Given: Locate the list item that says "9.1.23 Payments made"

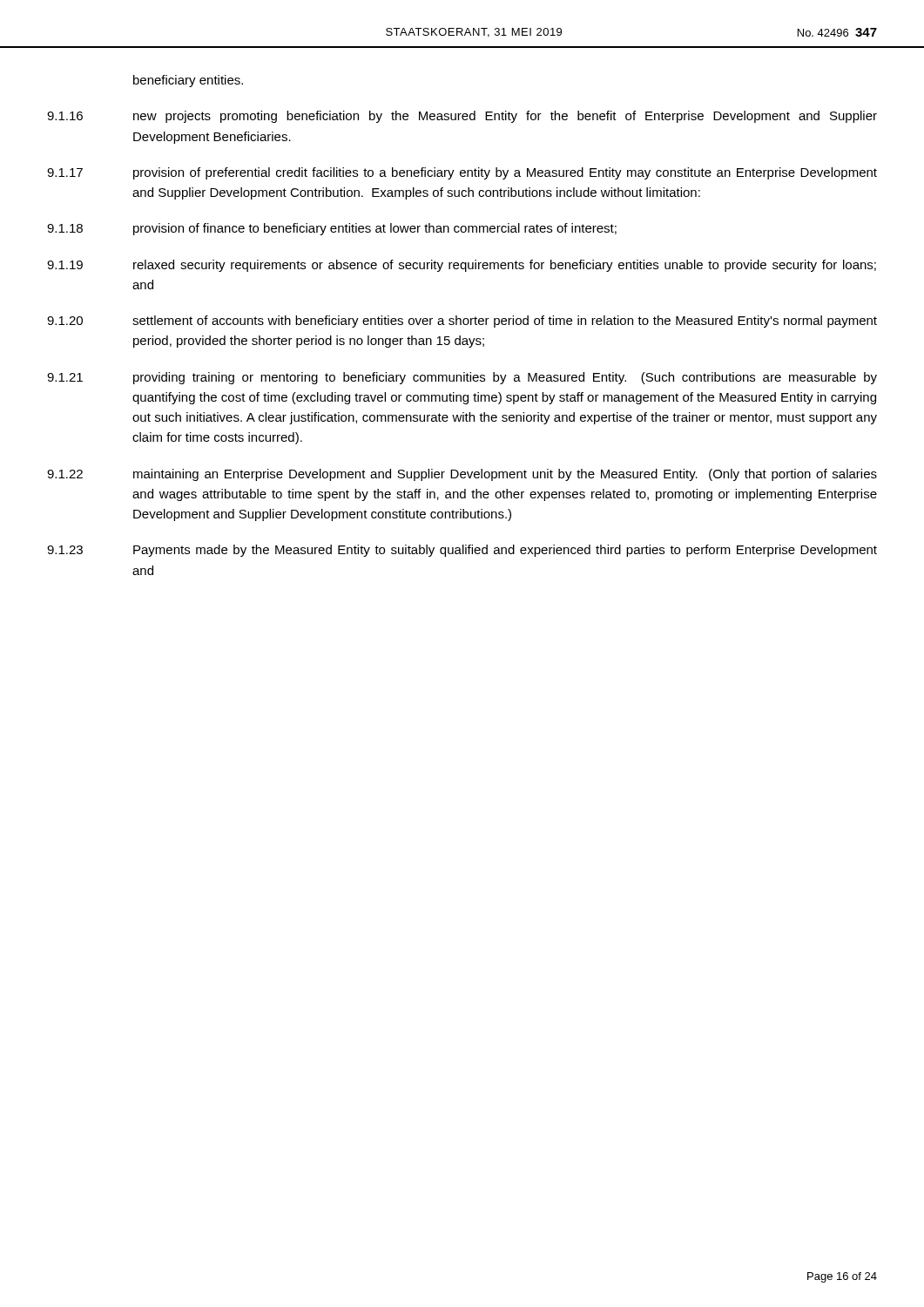Looking at the screenshot, I should pyautogui.click(x=462, y=560).
